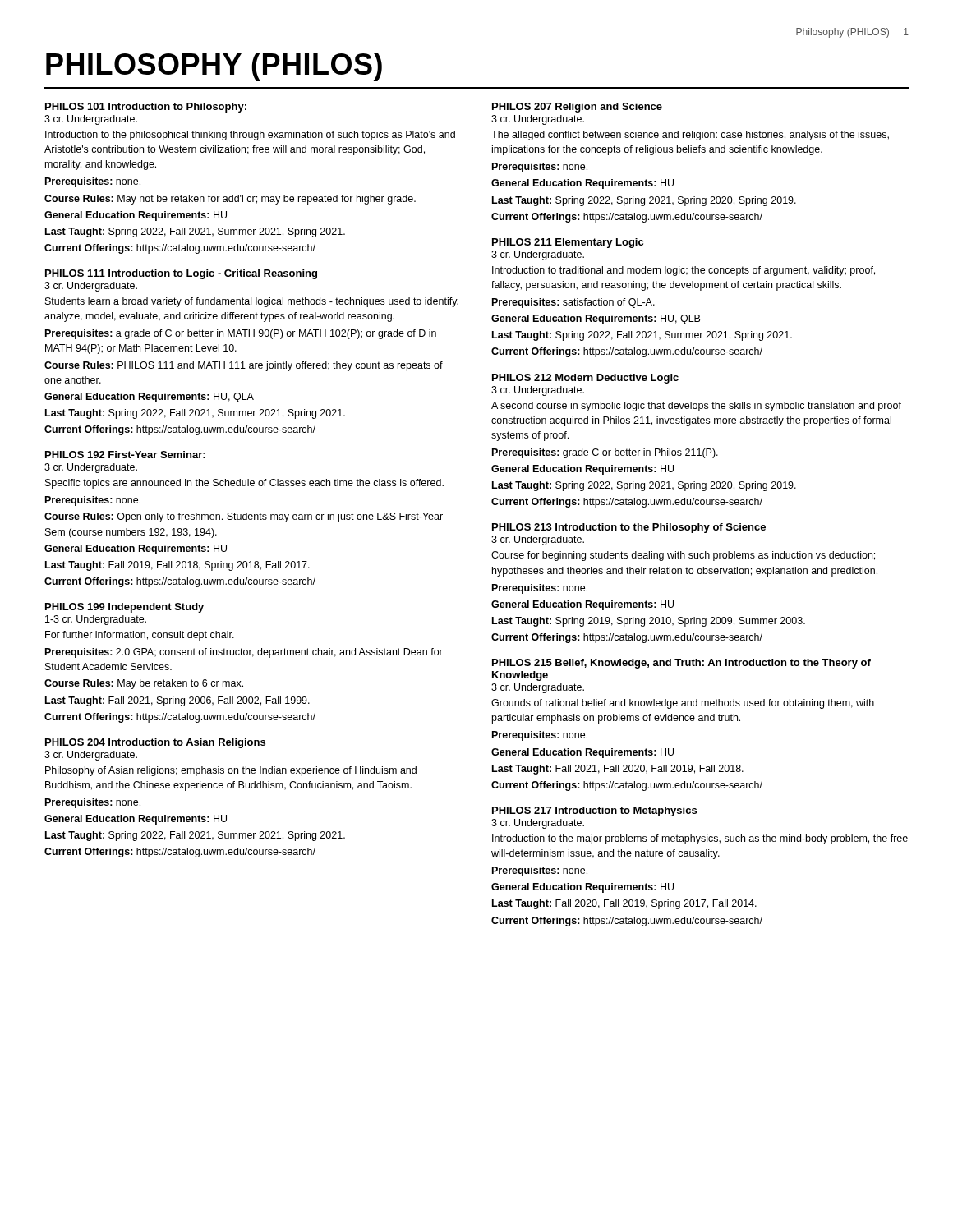Point to the section header beginning "PHILOS 111 Introduction to"
This screenshot has height=1232, width=953.
click(253, 352)
